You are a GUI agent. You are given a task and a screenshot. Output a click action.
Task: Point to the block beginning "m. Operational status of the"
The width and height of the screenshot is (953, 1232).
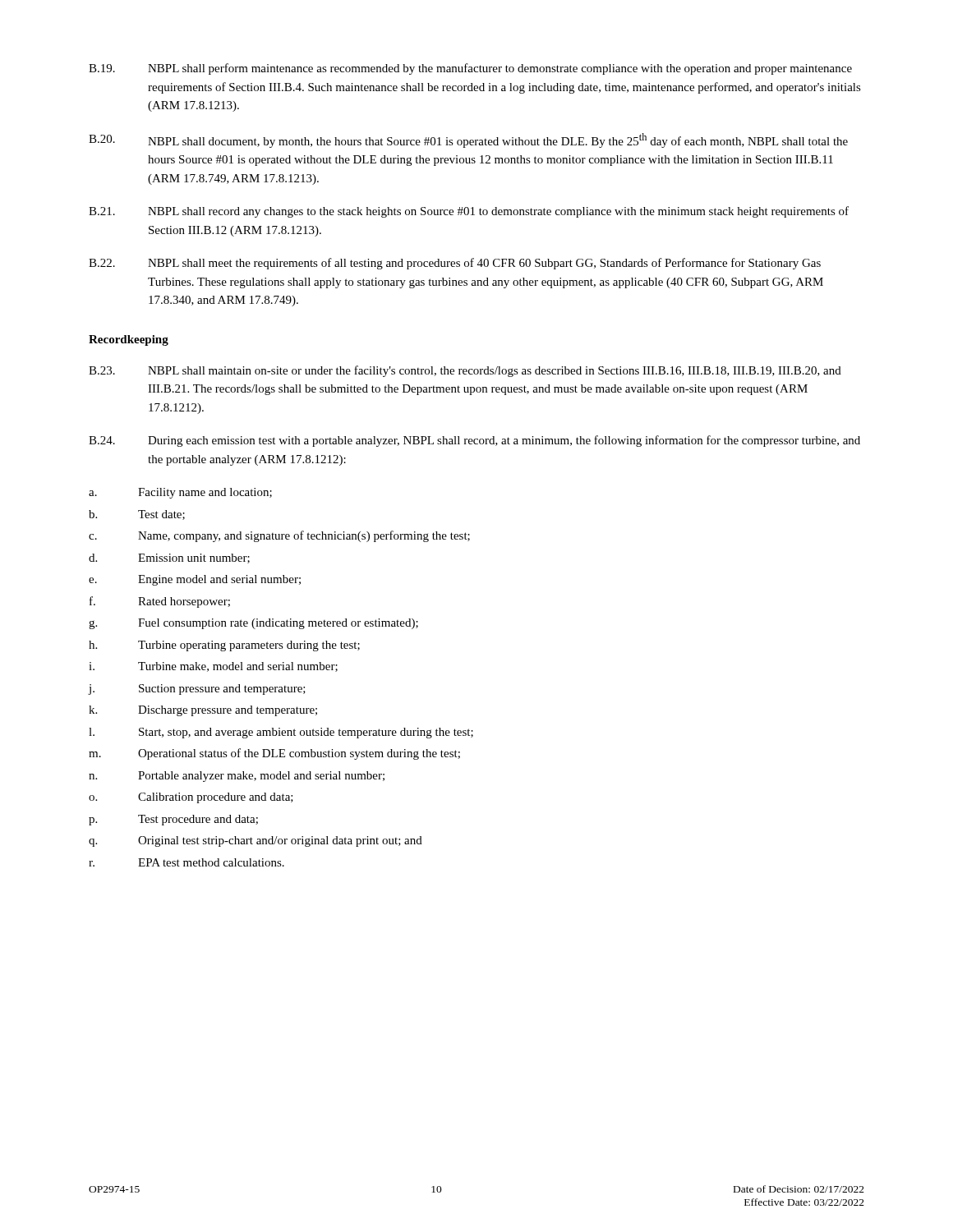(274, 754)
